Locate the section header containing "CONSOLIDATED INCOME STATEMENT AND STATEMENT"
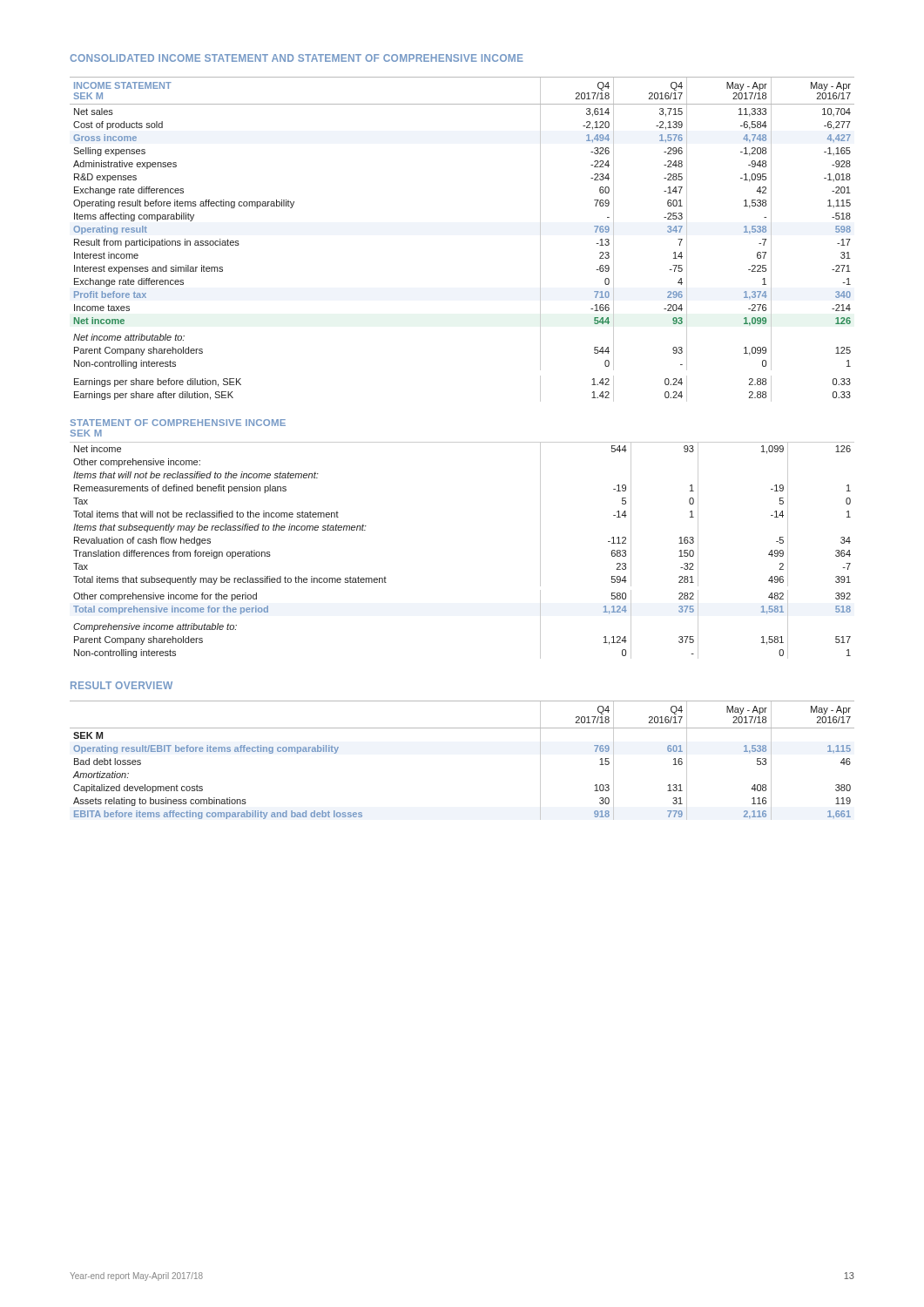 [x=297, y=58]
